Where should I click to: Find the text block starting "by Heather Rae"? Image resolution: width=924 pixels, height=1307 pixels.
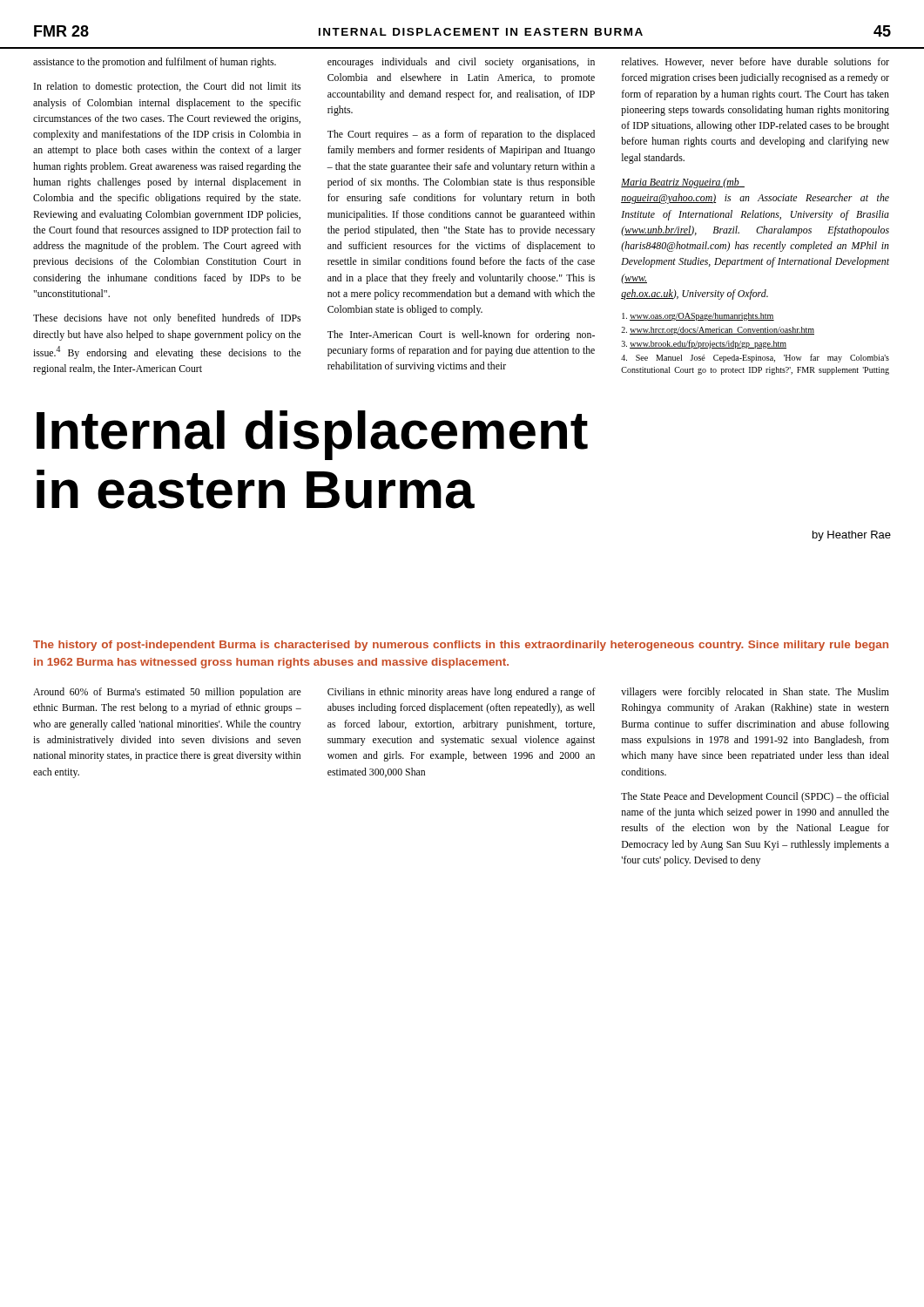tap(851, 535)
